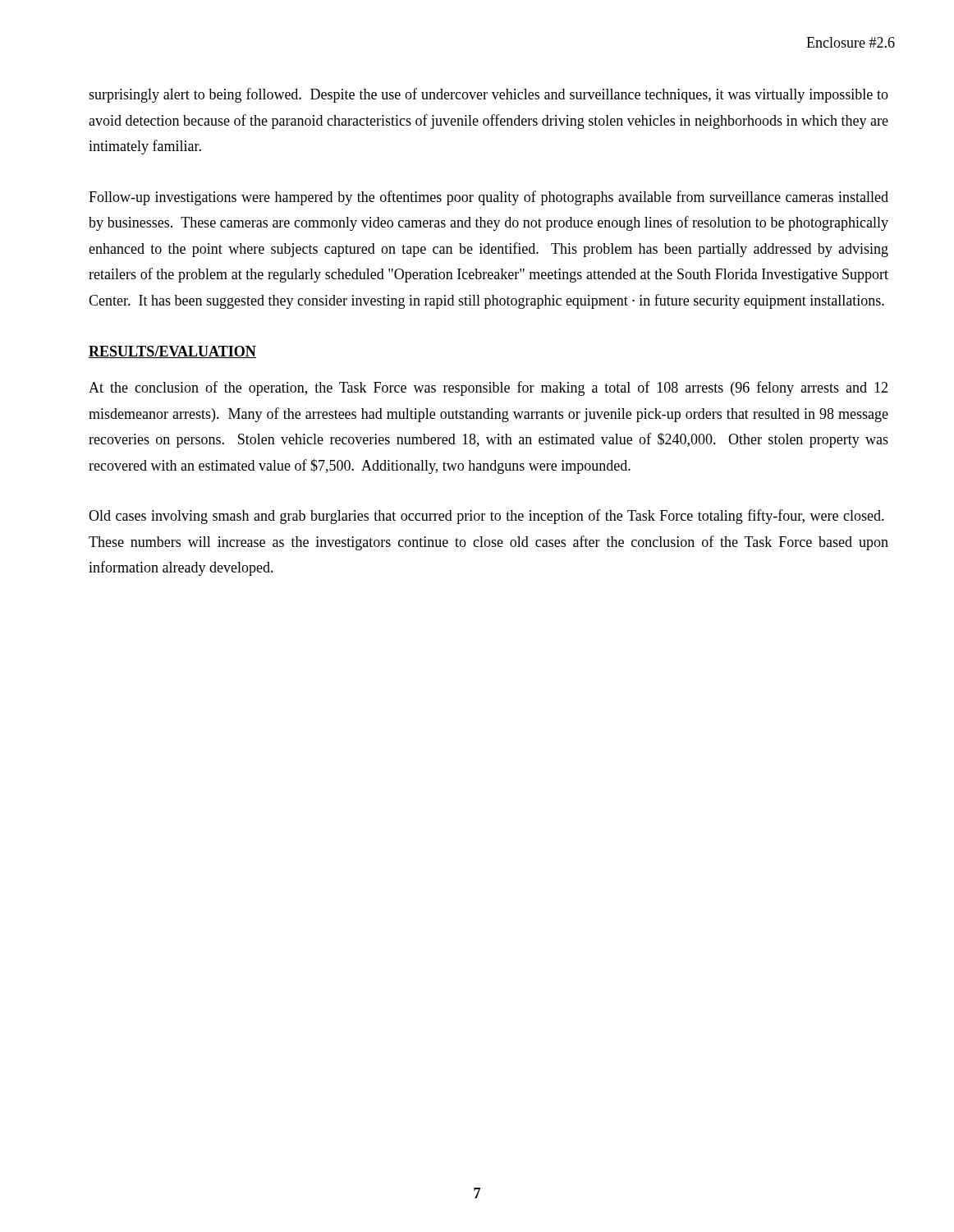Click the passage that begins "surprisingly alert to being followed. Despite"
Screen dimensions: 1232x954
(x=488, y=120)
